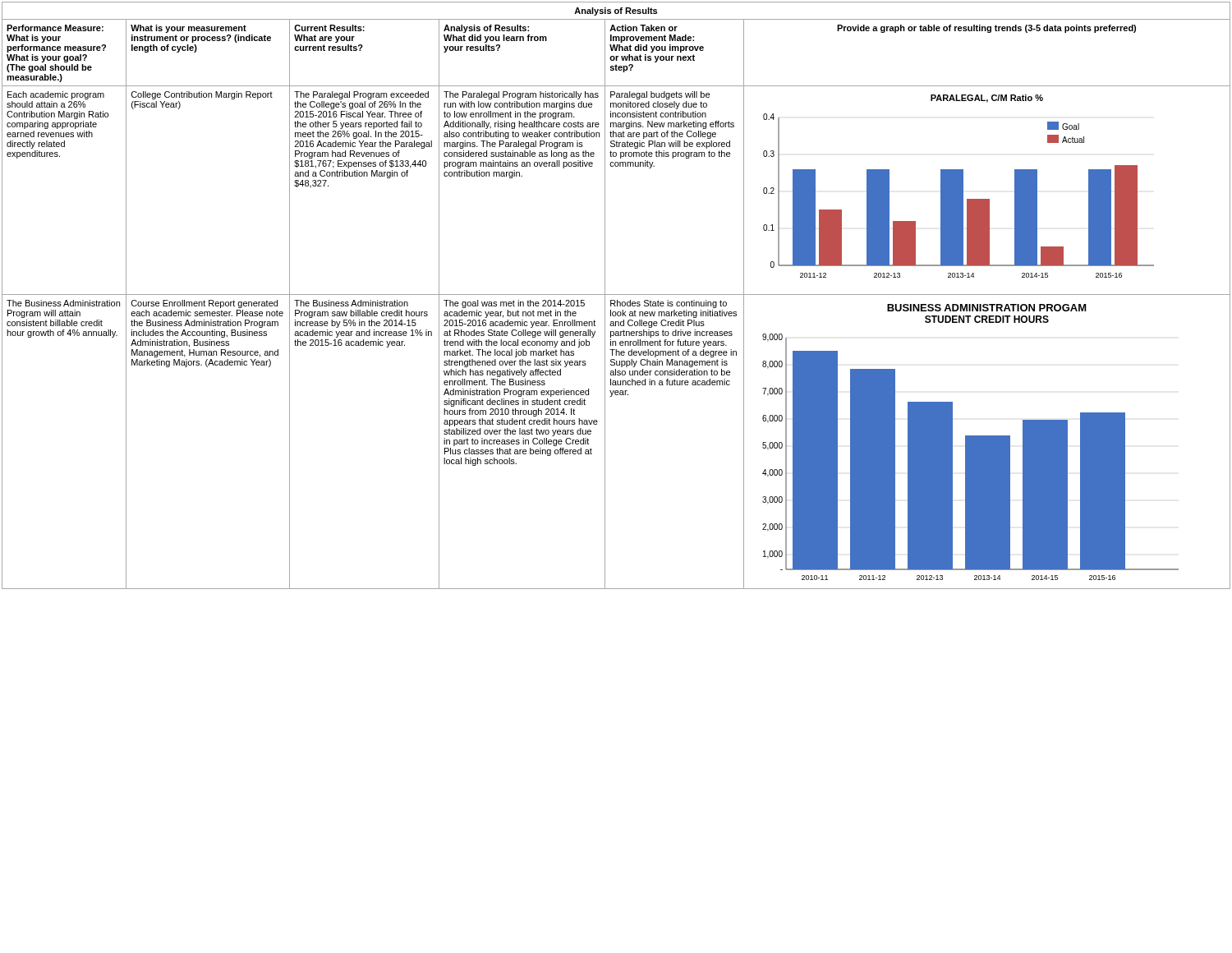Screen dimensions: 953x1232
Task: Point to the block beginning "The goal was met in"
Action: (x=521, y=382)
